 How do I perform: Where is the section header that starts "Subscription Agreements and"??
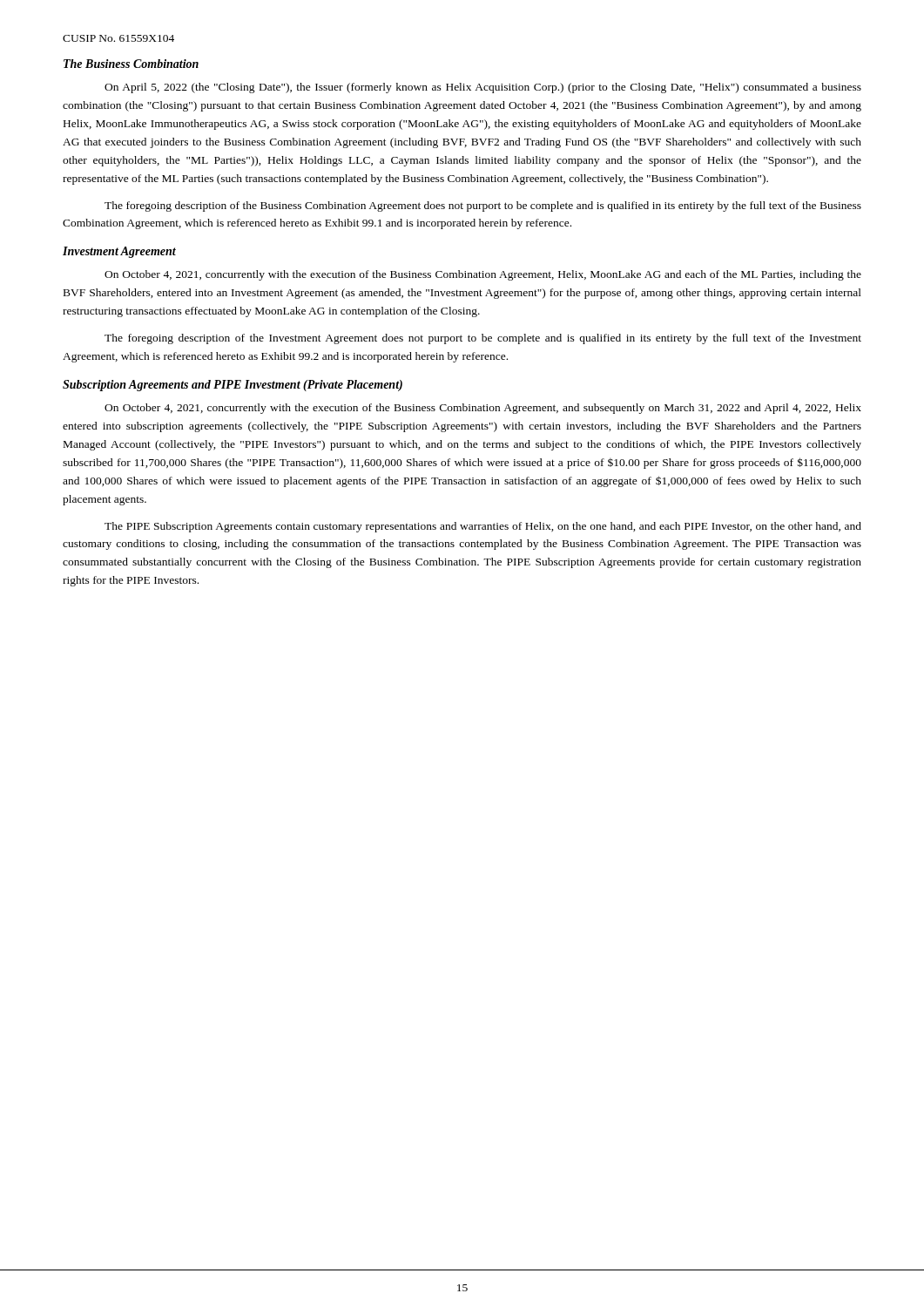point(233,385)
